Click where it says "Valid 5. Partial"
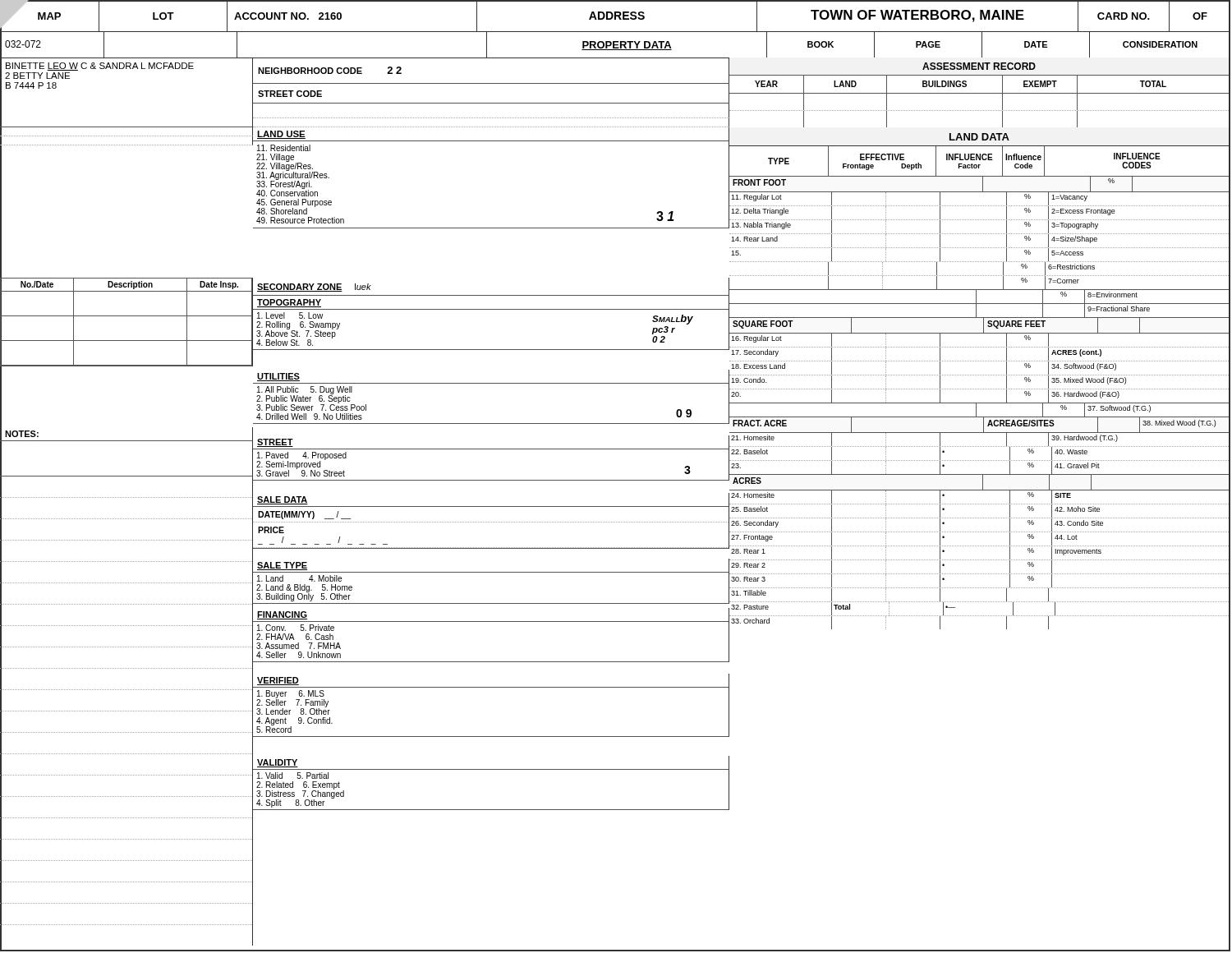Image resolution: width=1232 pixels, height=953 pixels. [x=293, y=776]
